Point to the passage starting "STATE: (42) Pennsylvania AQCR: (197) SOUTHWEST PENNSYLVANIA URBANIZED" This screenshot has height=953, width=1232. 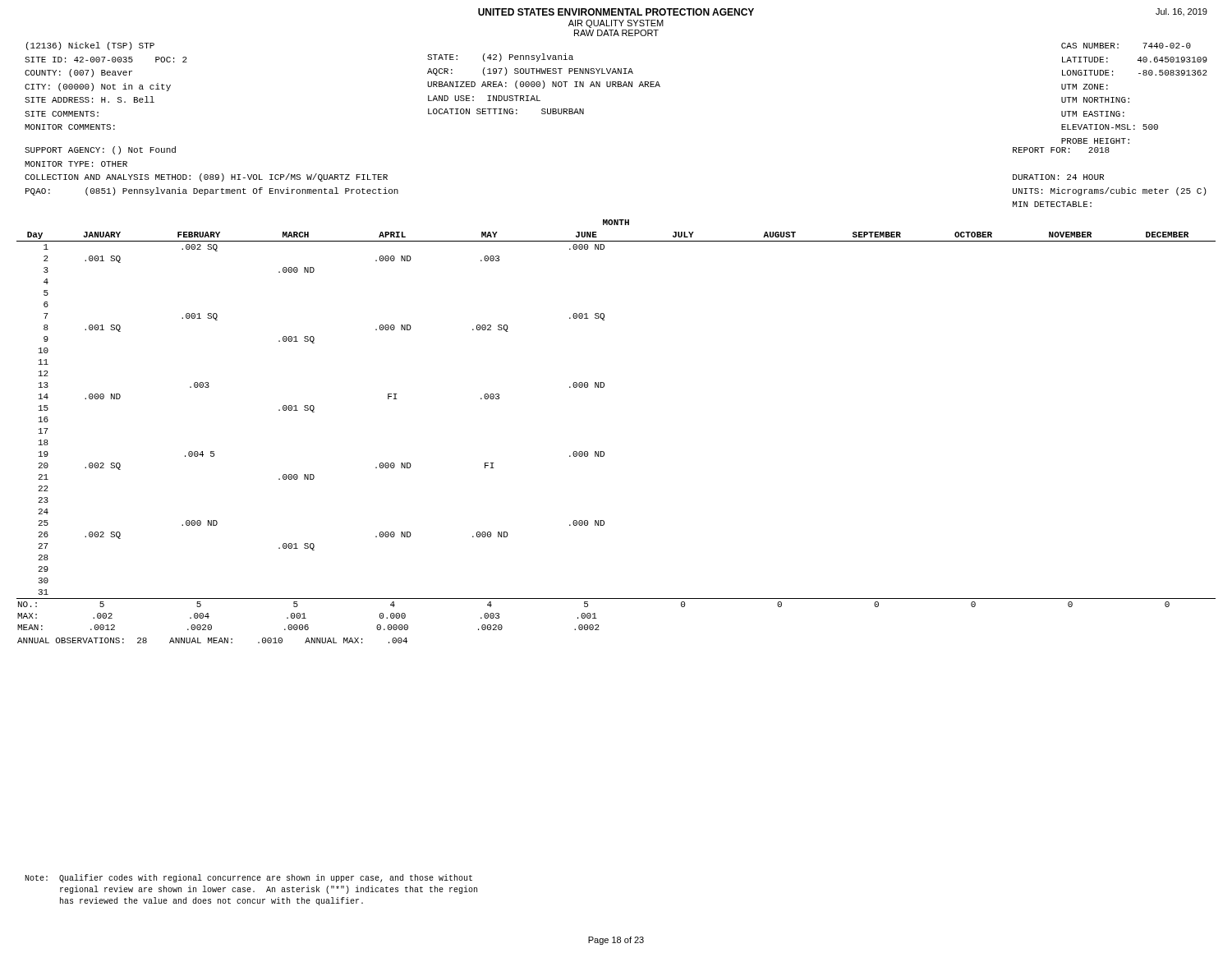pyautogui.click(x=544, y=85)
